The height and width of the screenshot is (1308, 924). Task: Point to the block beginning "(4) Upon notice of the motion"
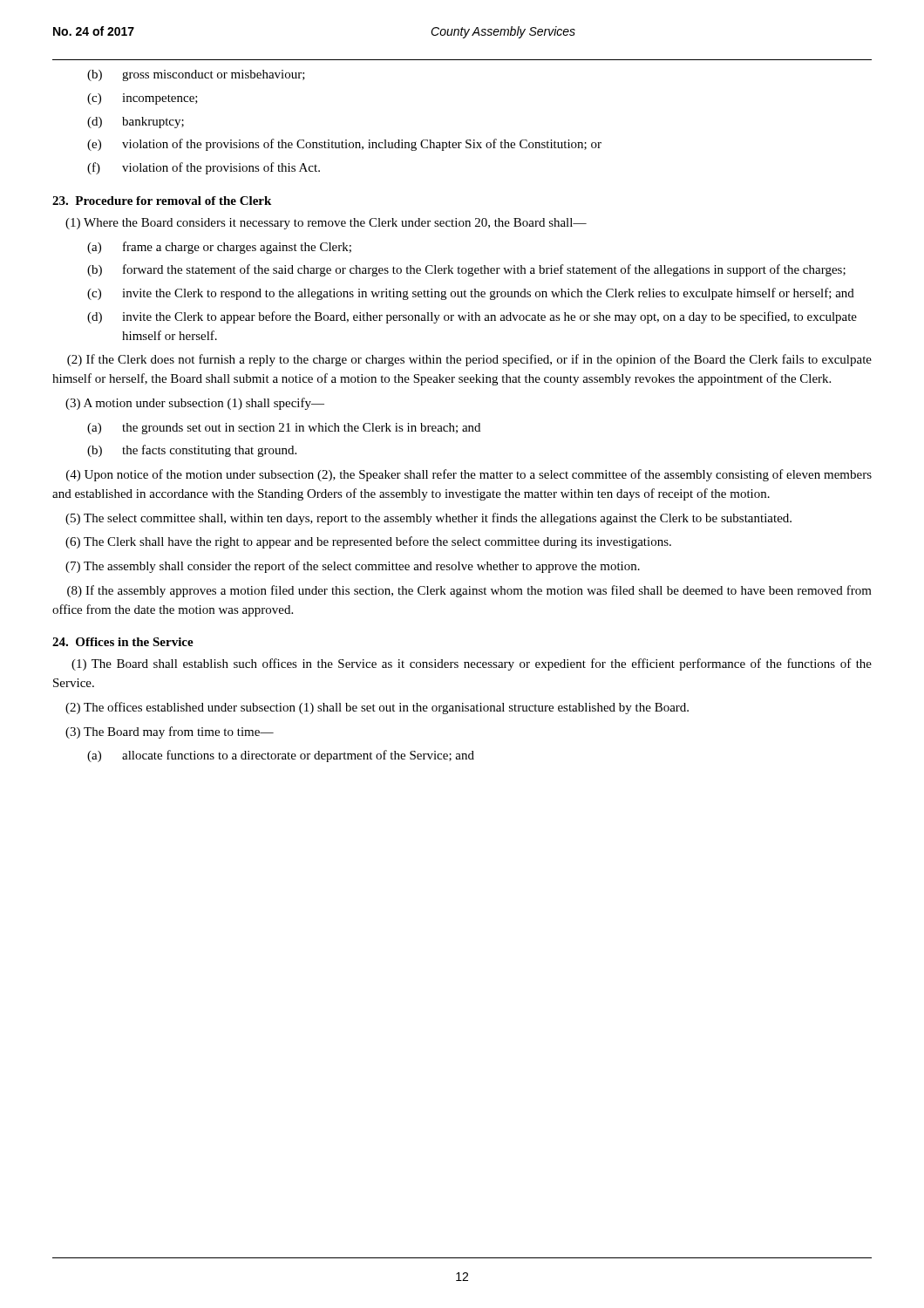coord(462,484)
